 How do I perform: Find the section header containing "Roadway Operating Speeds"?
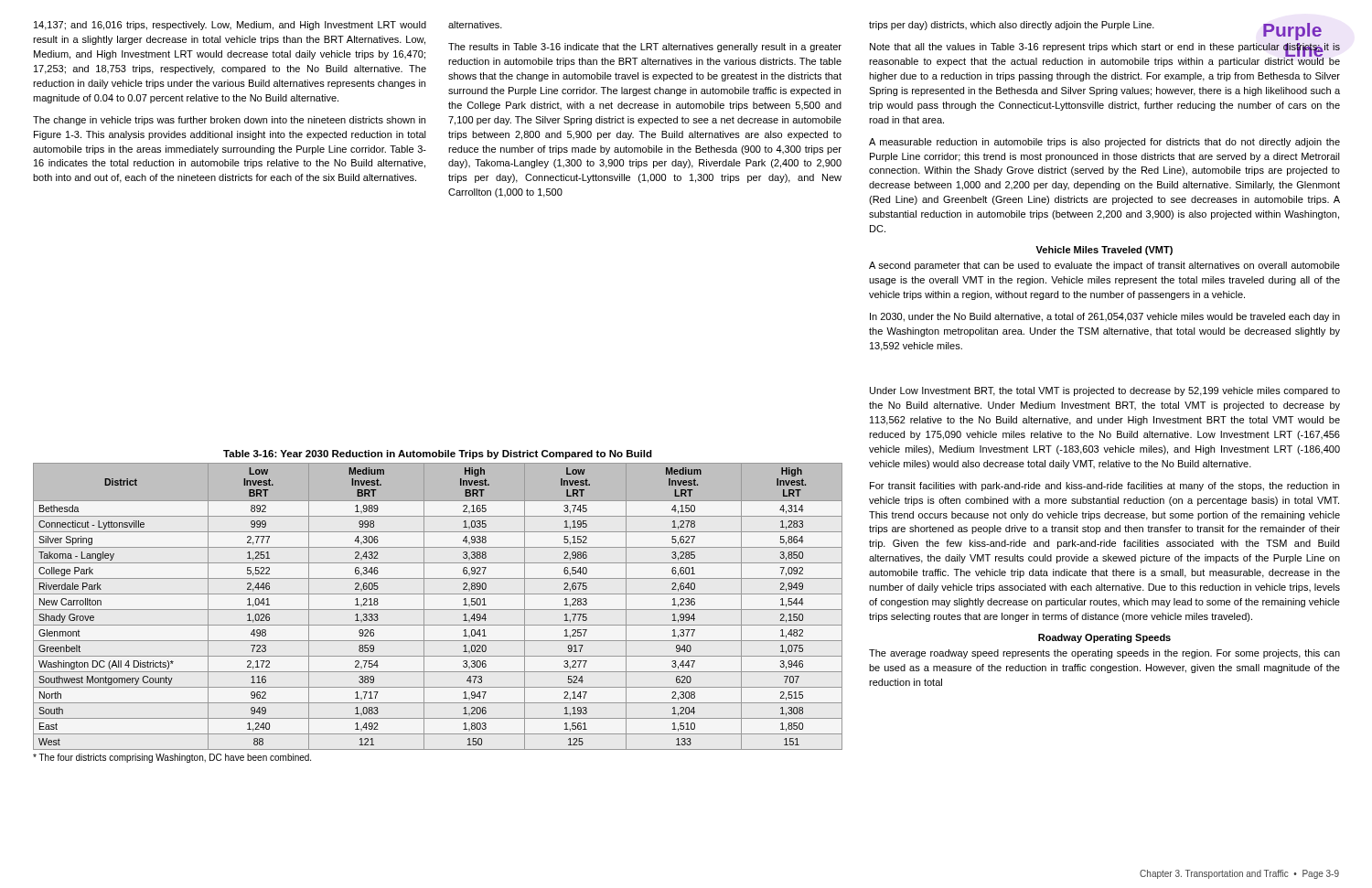[x=1104, y=637]
